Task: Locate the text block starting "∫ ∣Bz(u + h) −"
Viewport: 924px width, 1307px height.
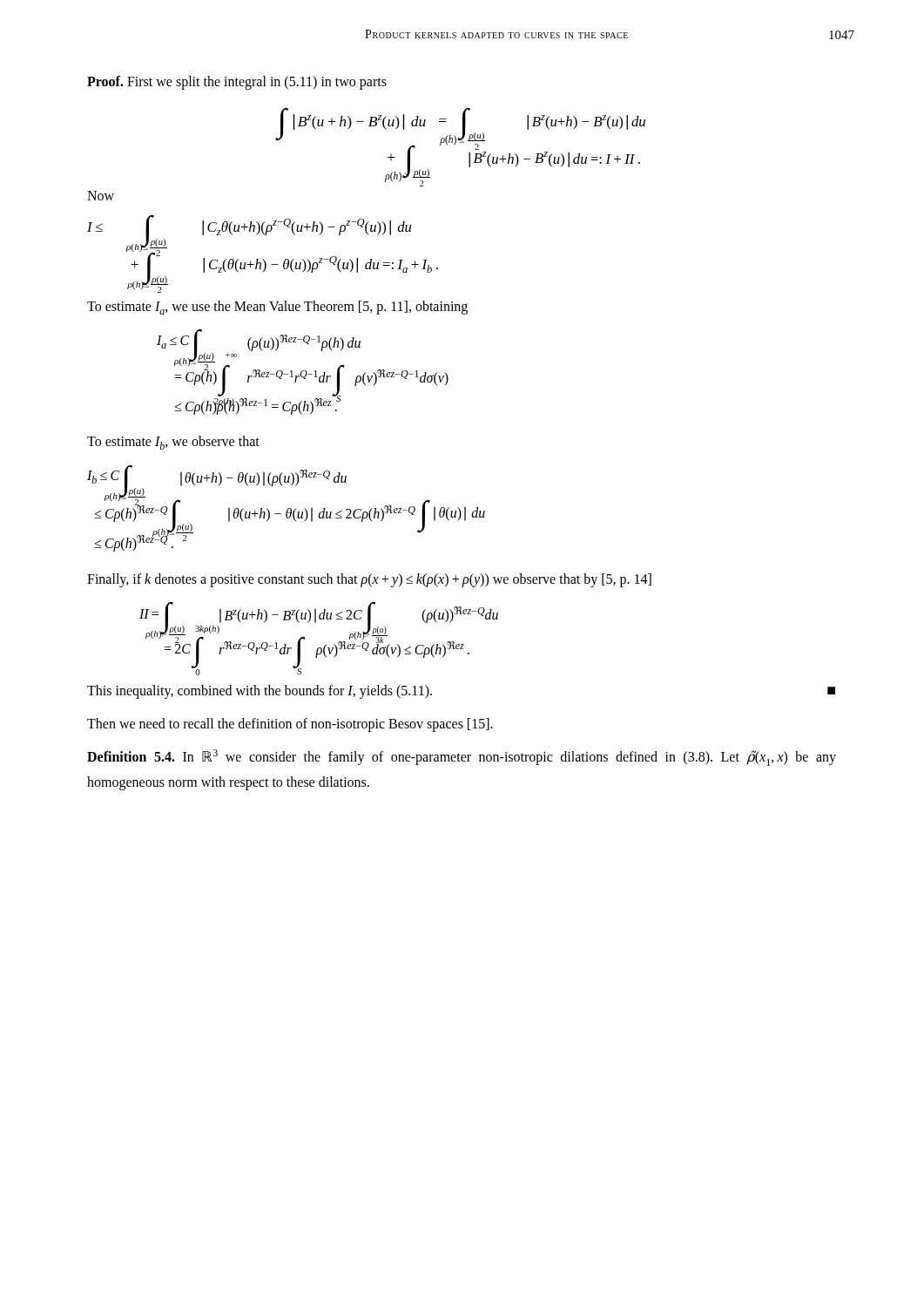Action: click(462, 139)
